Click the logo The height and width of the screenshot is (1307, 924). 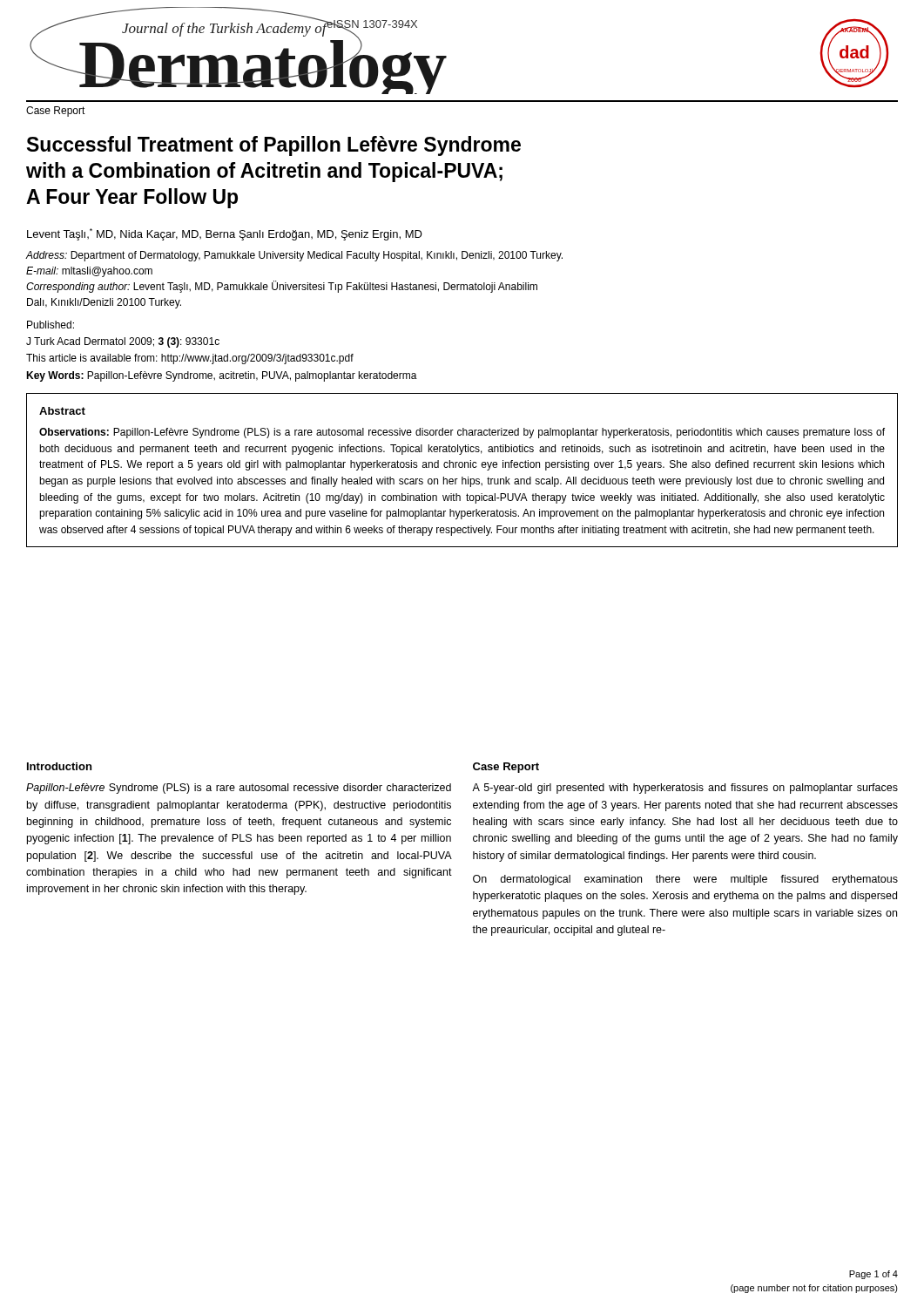462,48
